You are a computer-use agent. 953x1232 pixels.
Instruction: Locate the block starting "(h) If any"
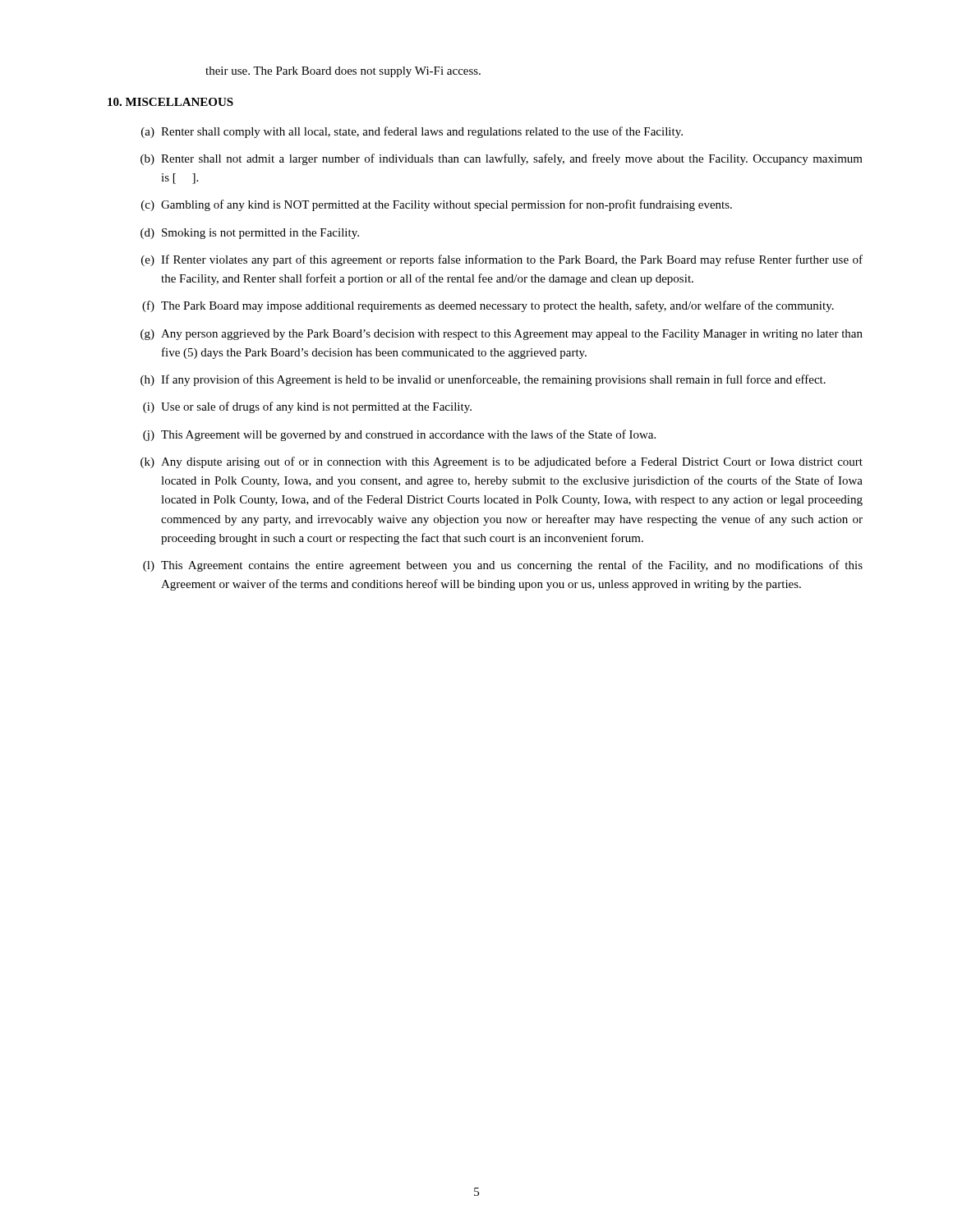click(x=485, y=380)
